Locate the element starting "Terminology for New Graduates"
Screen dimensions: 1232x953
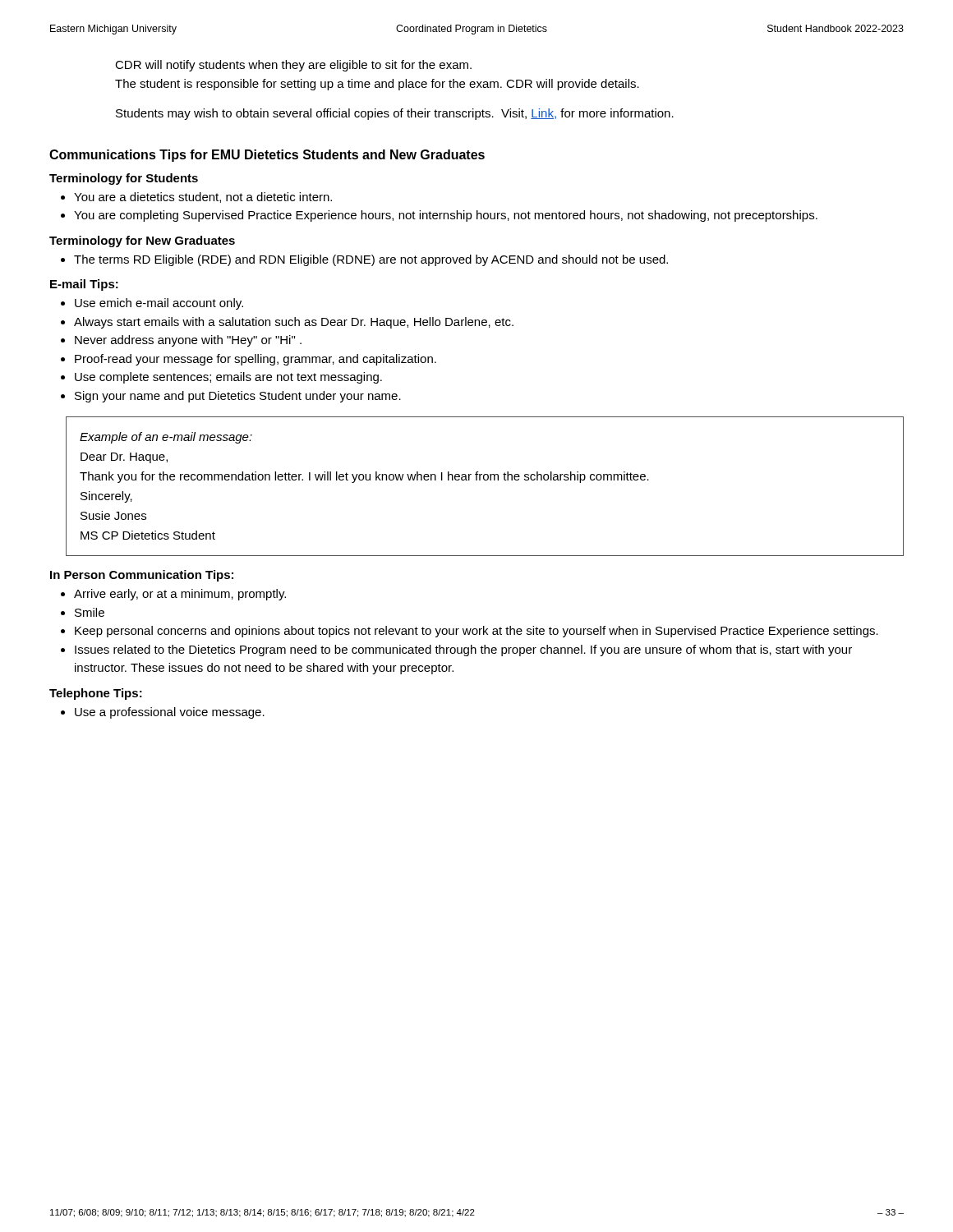[142, 240]
